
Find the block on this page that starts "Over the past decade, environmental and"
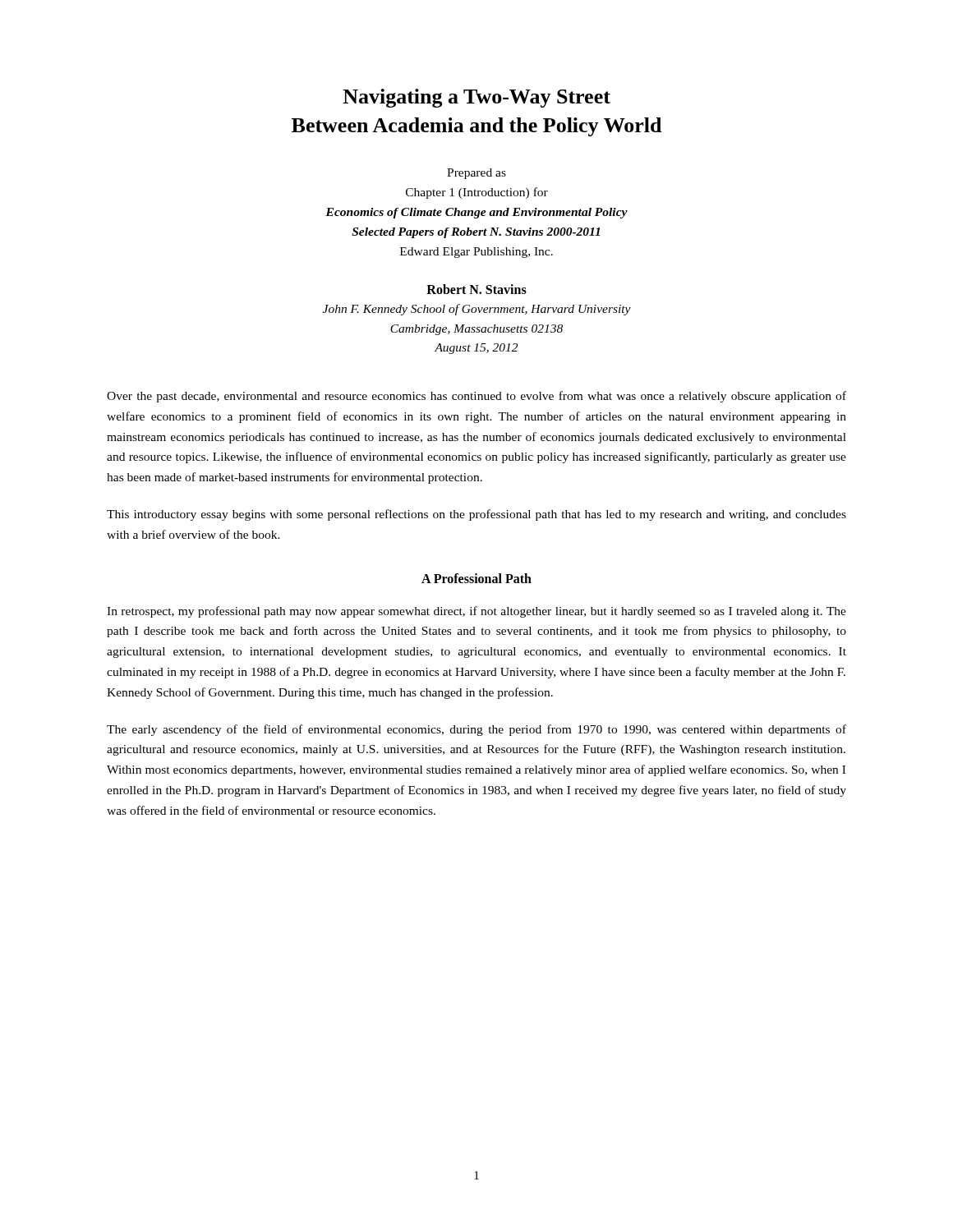point(476,436)
